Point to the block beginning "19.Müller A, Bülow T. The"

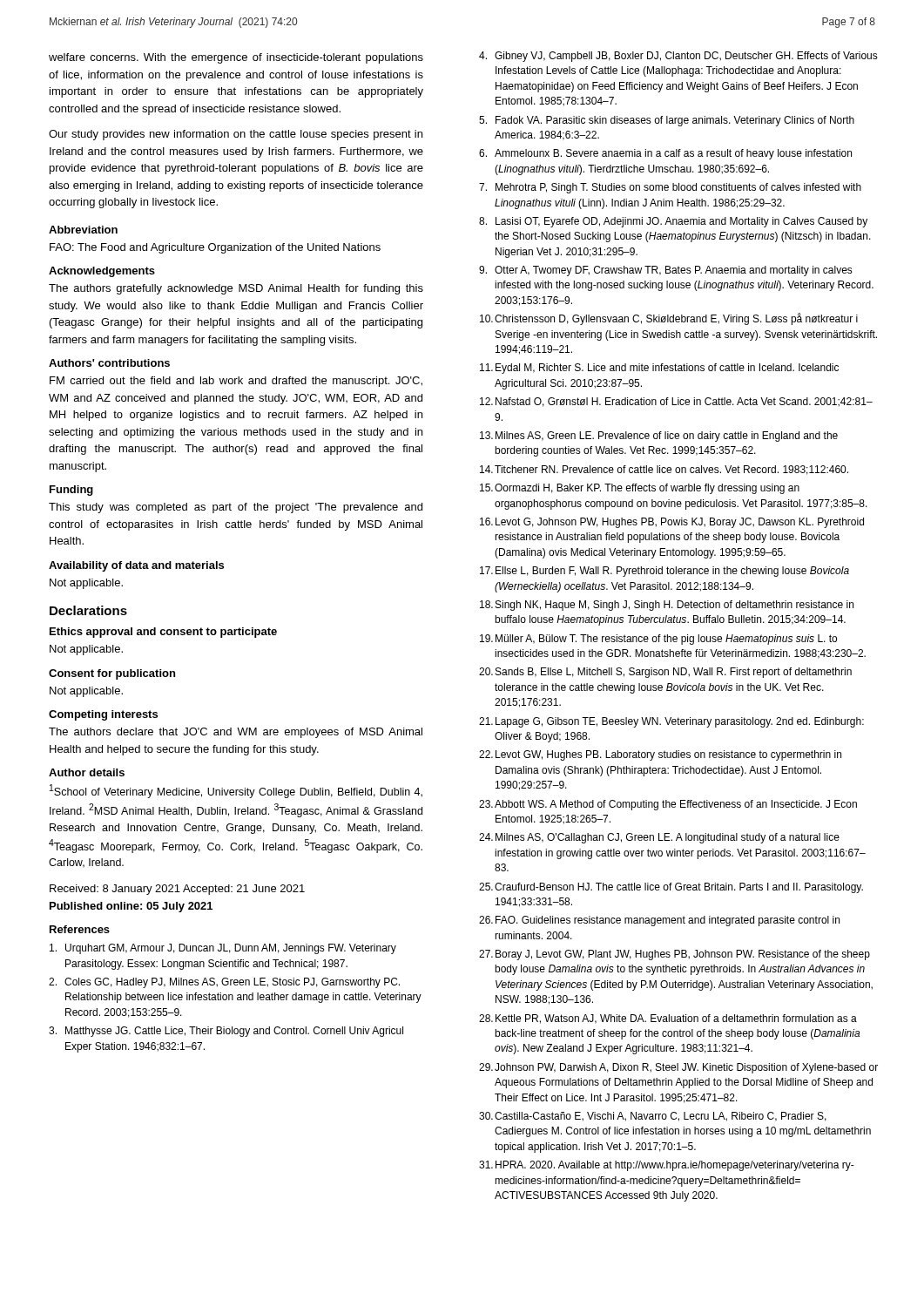pyautogui.click(x=679, y=647)
